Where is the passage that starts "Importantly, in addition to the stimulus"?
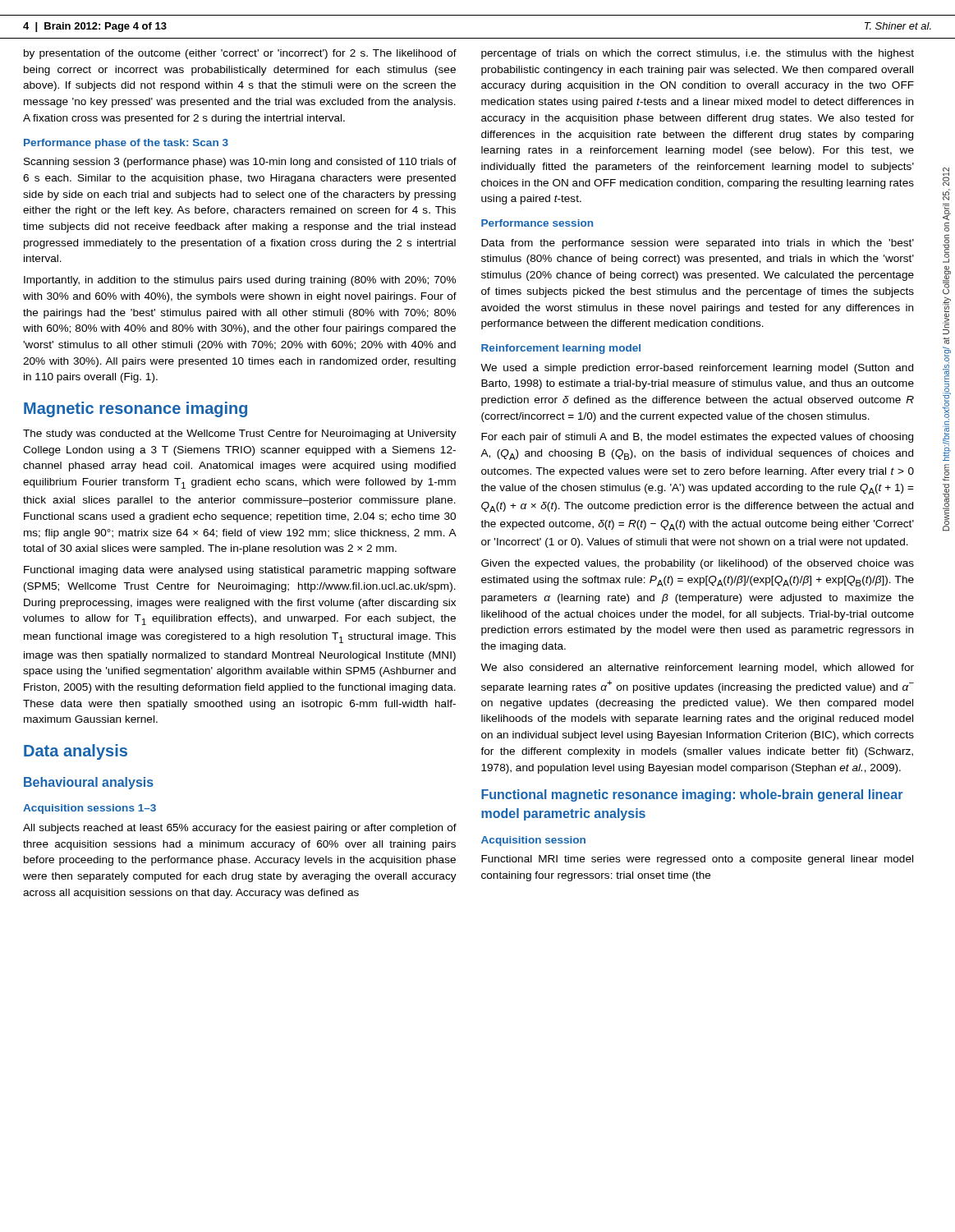The image size is (955, 1232). (240, 328)
